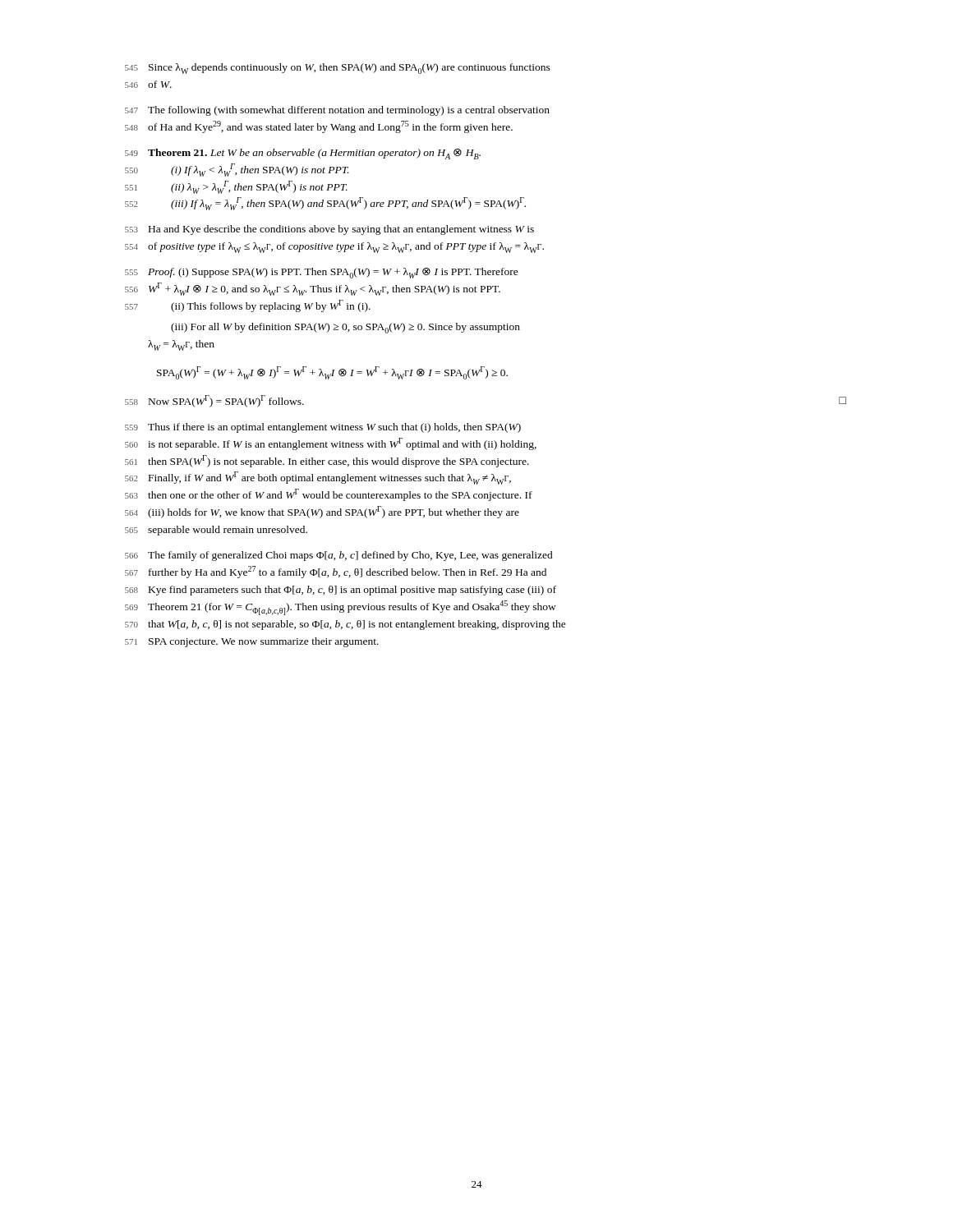
Task: Point to the block starting "547 The following (with somewhat different"
Action: coord(476,119)
